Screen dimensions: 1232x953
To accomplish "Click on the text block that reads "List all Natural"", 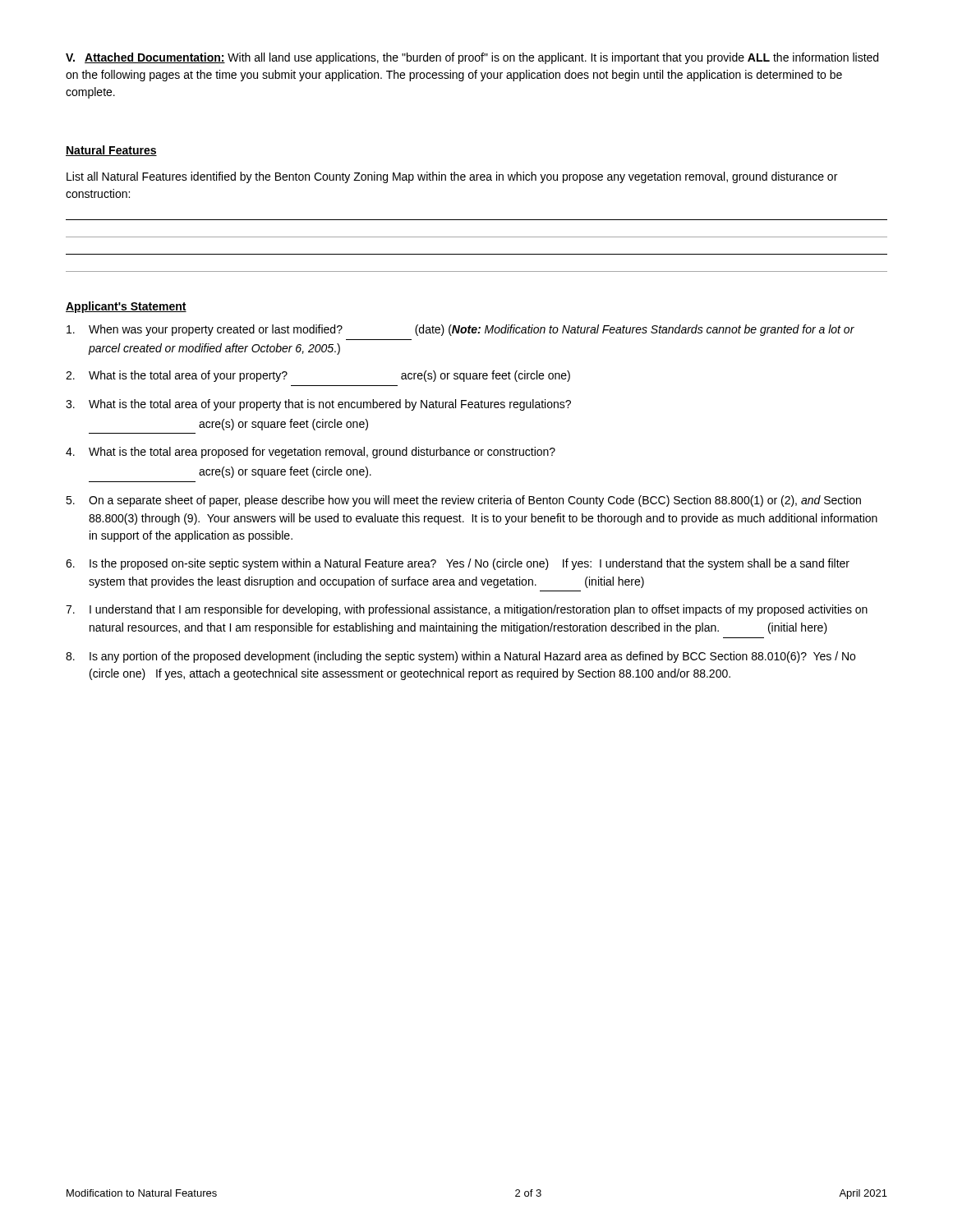I will [452, 185].
